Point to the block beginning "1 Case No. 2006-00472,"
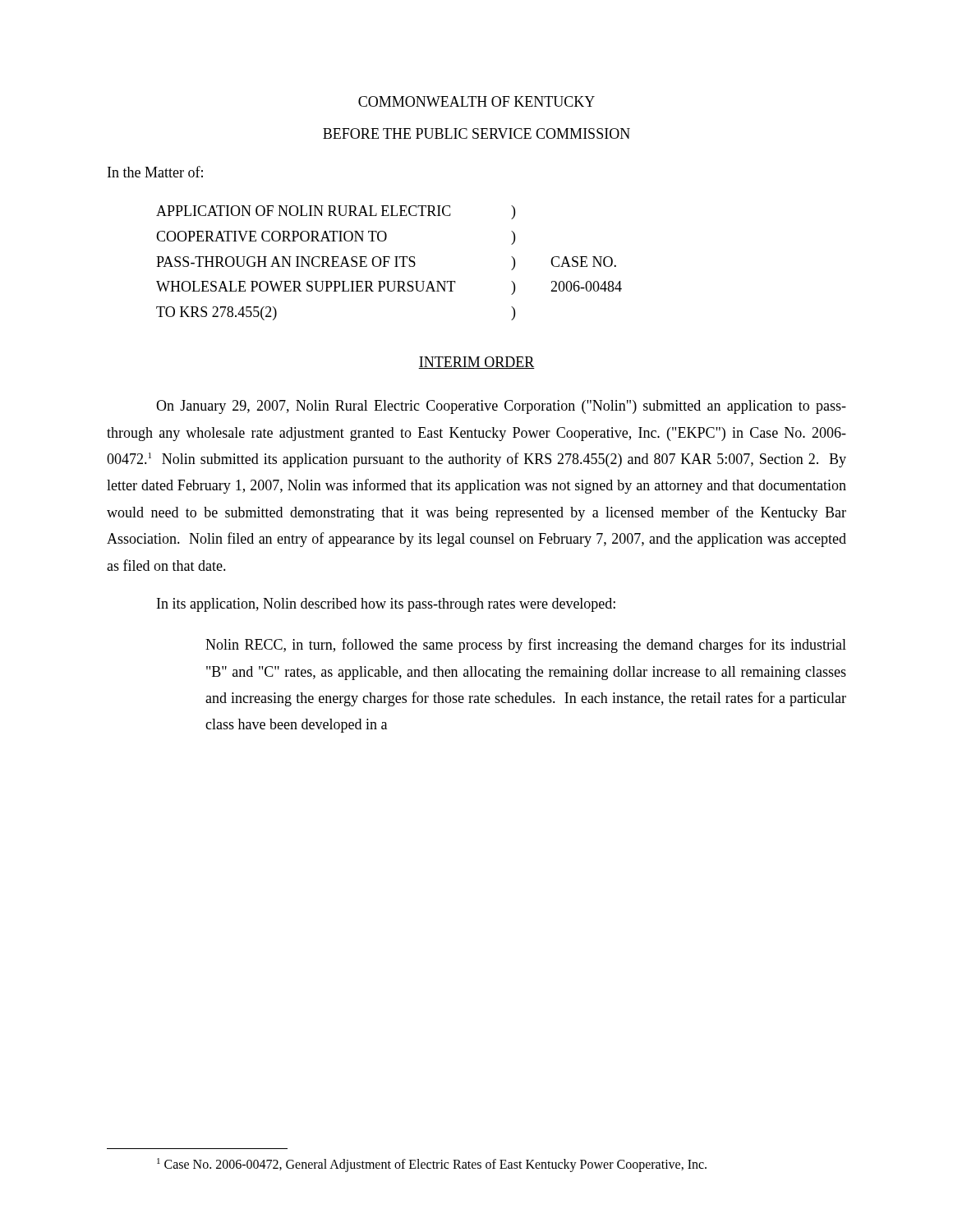This screenshot has height=1232, width=953. point(432,1163)
